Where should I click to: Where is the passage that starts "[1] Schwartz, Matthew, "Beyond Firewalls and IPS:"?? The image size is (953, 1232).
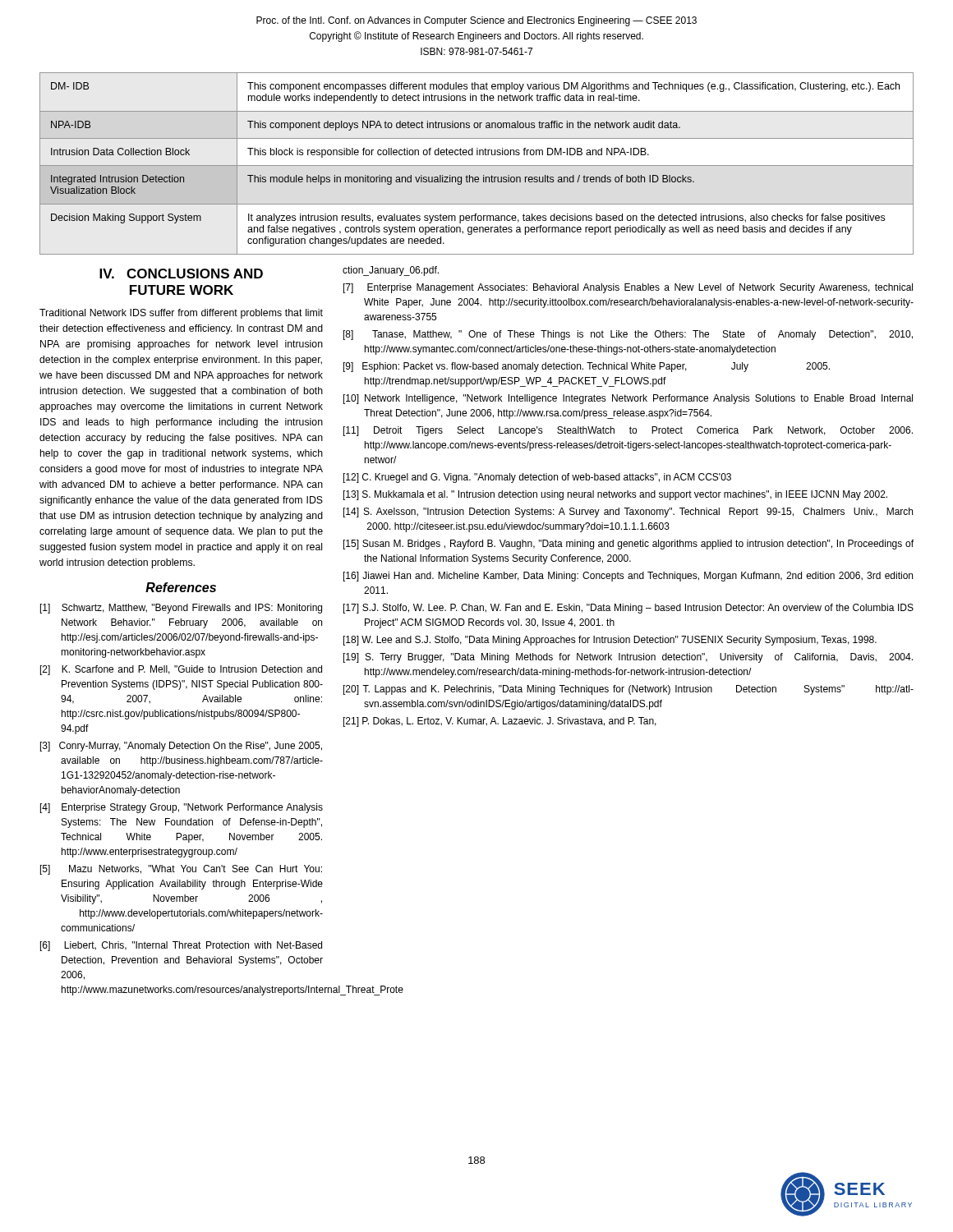coord(181,630)
